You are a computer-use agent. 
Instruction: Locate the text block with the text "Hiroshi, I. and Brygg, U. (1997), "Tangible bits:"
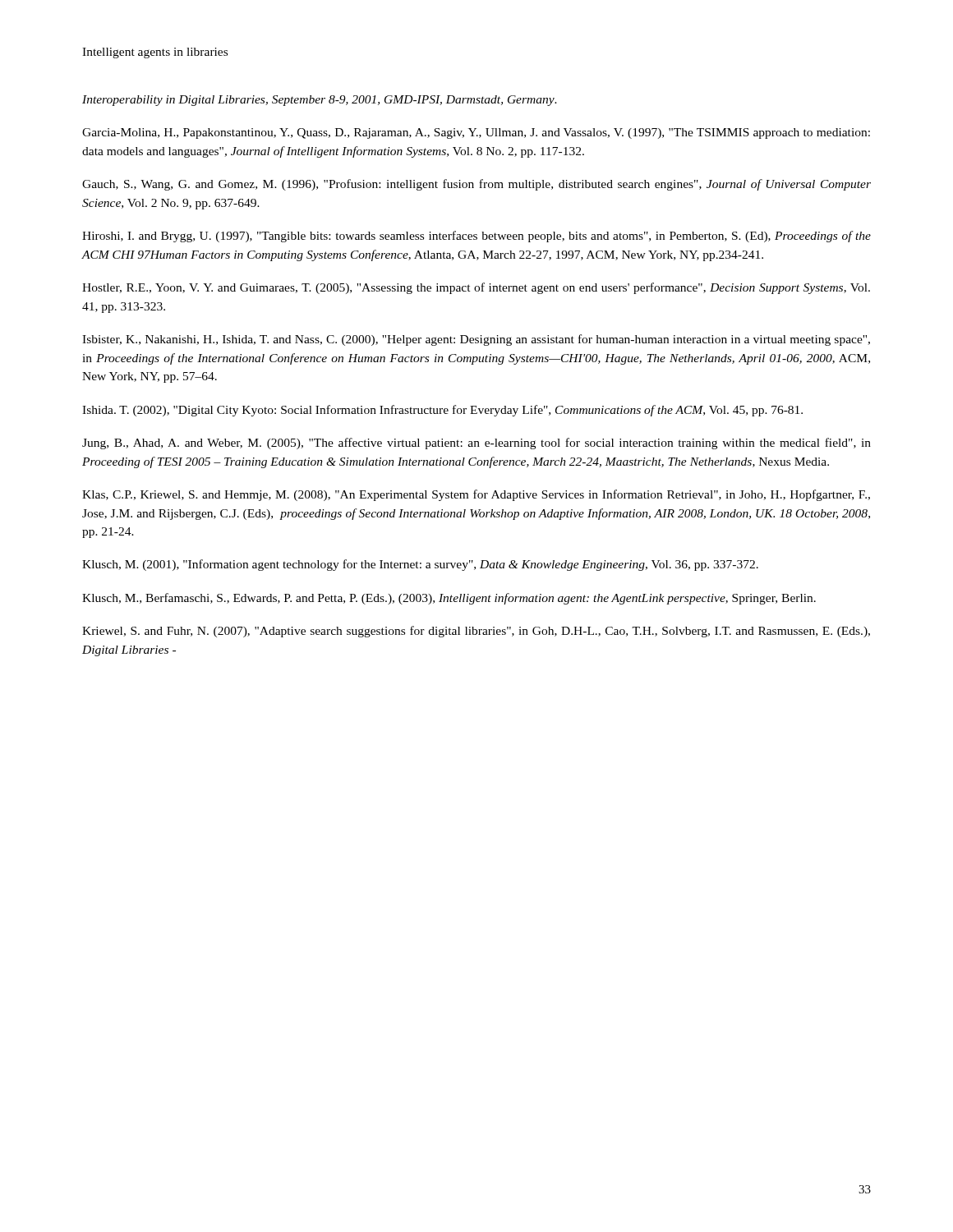tap(476, 245)
